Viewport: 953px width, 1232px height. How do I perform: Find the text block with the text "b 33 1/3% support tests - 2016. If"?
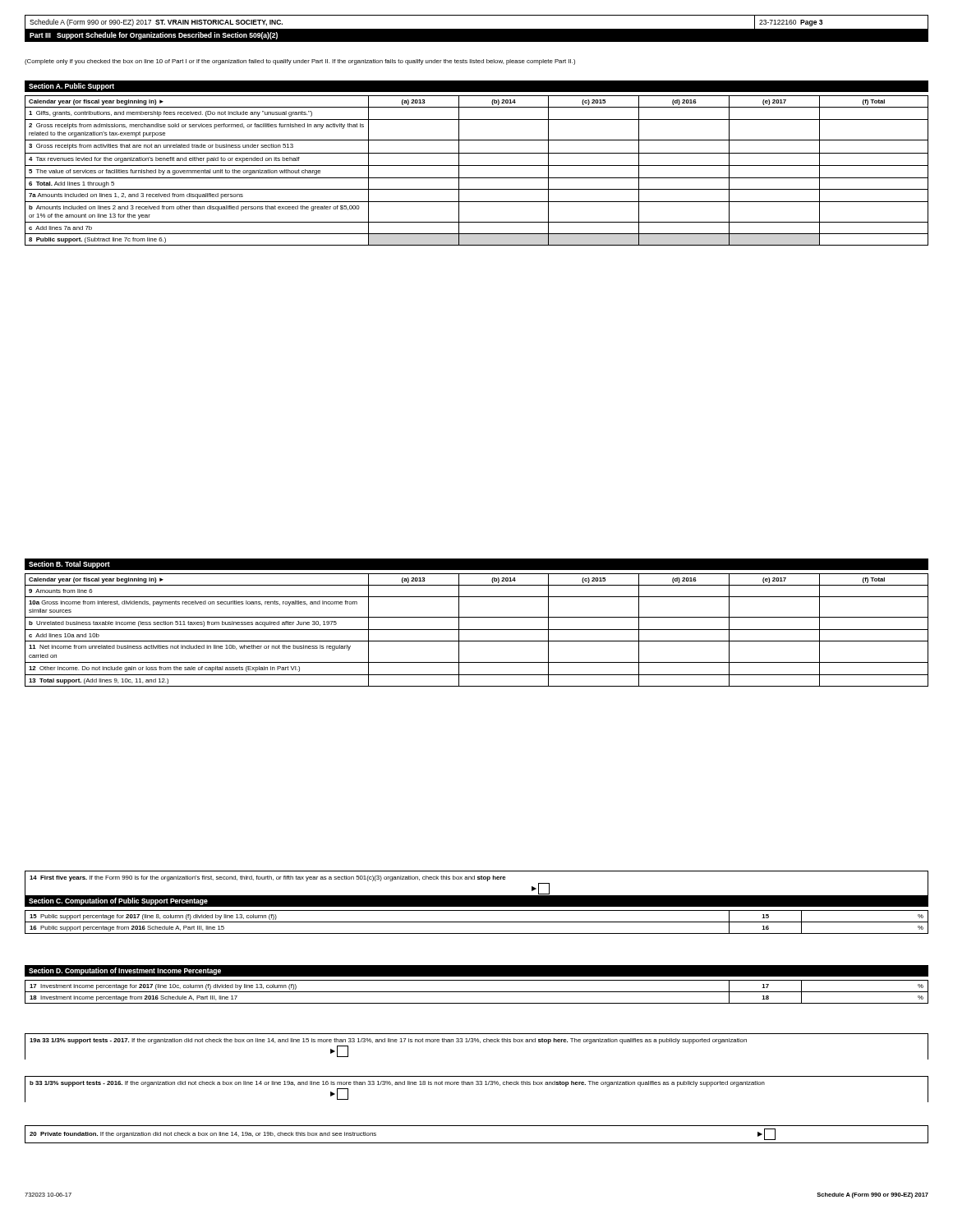click(x=397, y=1089)
